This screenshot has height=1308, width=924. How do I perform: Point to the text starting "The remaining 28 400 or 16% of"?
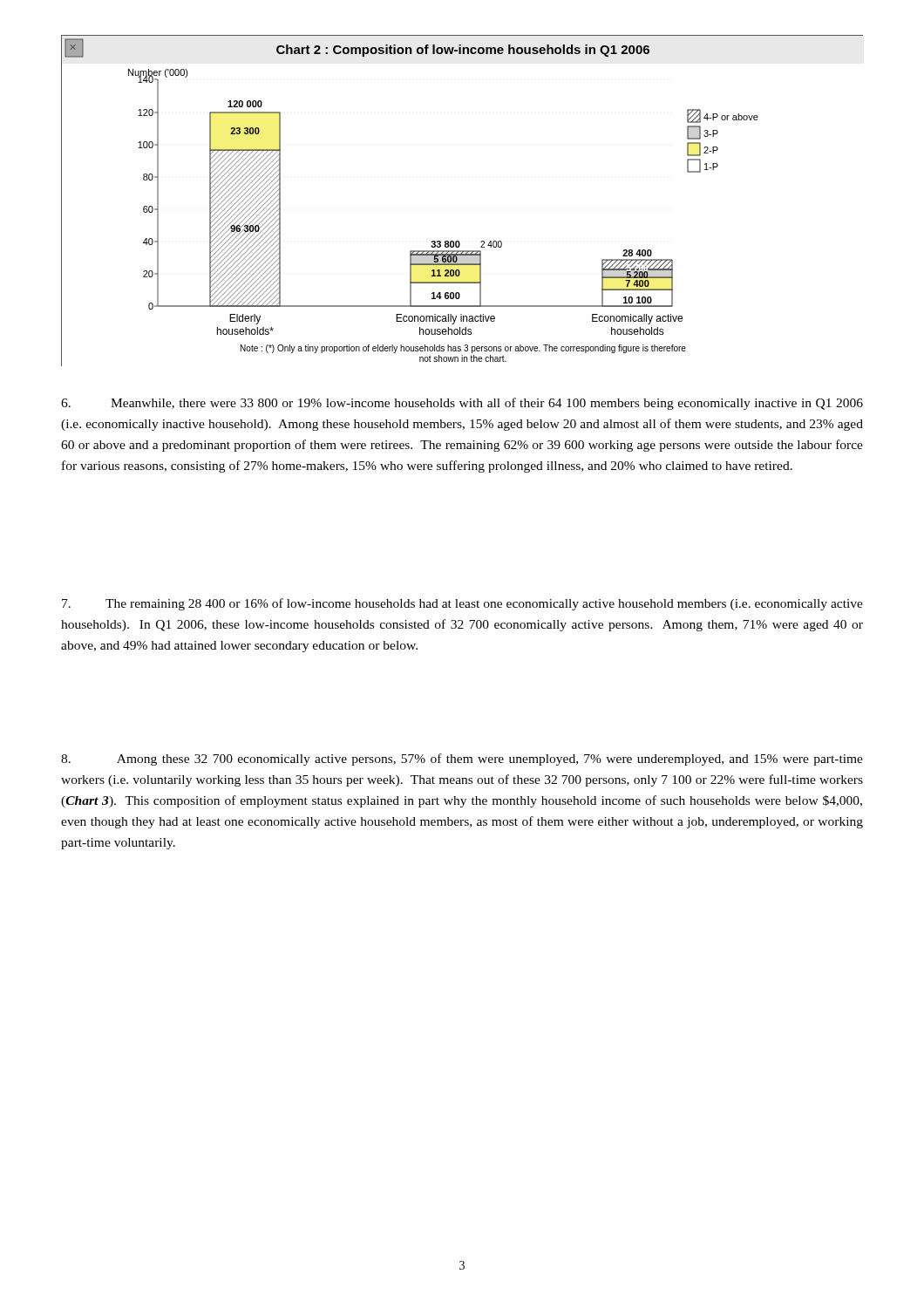click(462, 624)
